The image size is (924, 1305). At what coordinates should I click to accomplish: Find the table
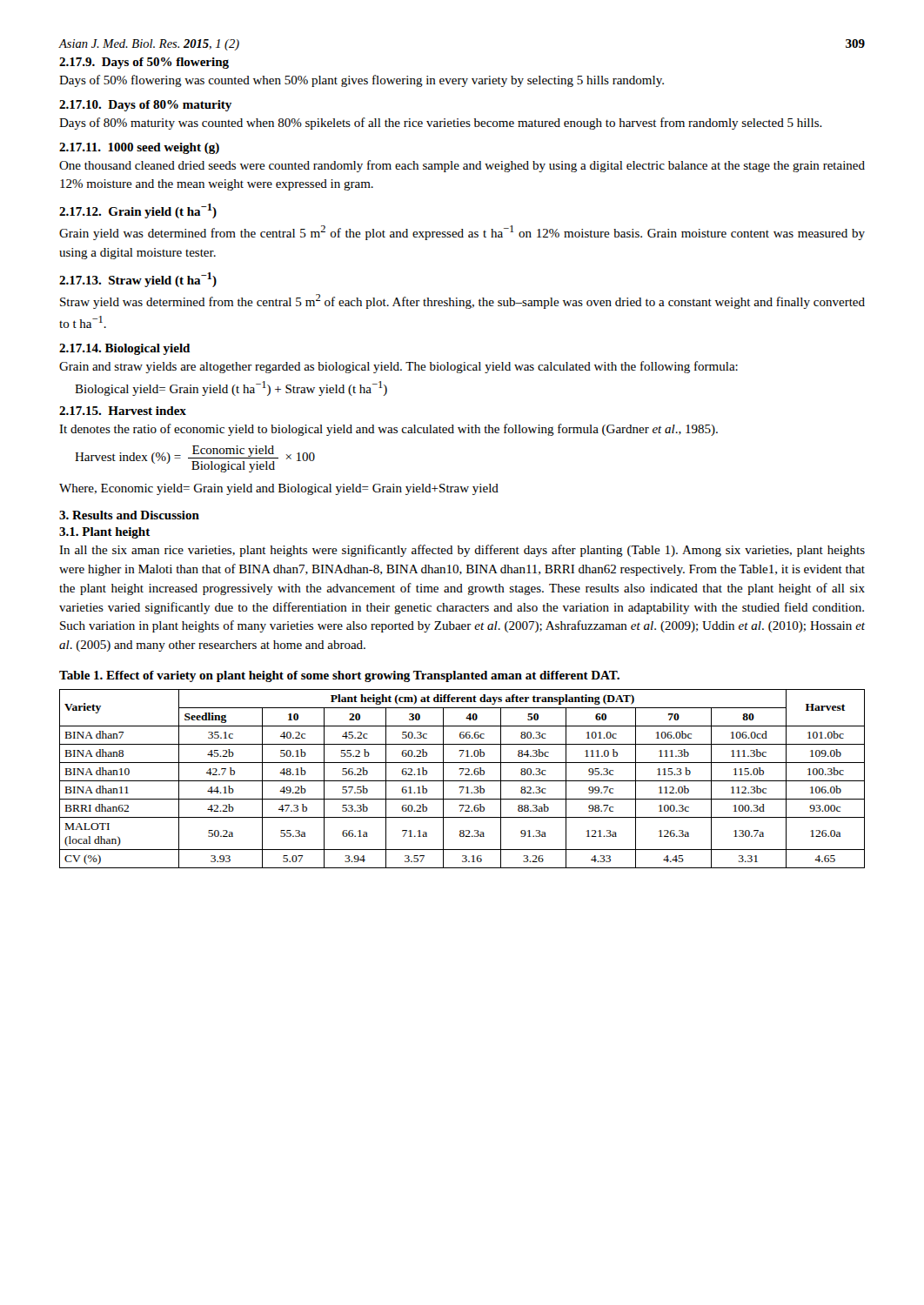pos(462,778)
